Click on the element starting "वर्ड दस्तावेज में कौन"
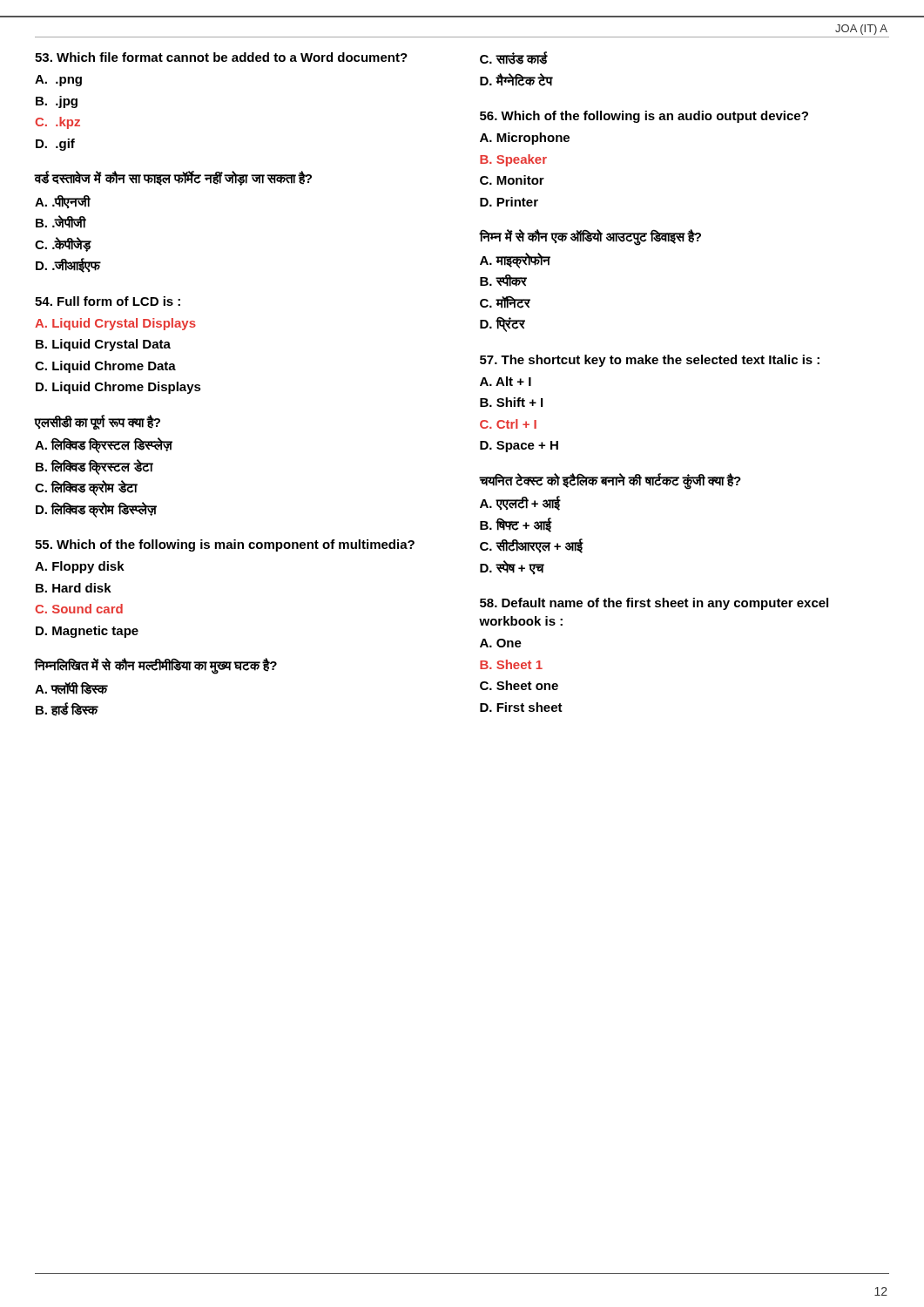This screenshot has width=924, height=1307. tap(173, 178)
